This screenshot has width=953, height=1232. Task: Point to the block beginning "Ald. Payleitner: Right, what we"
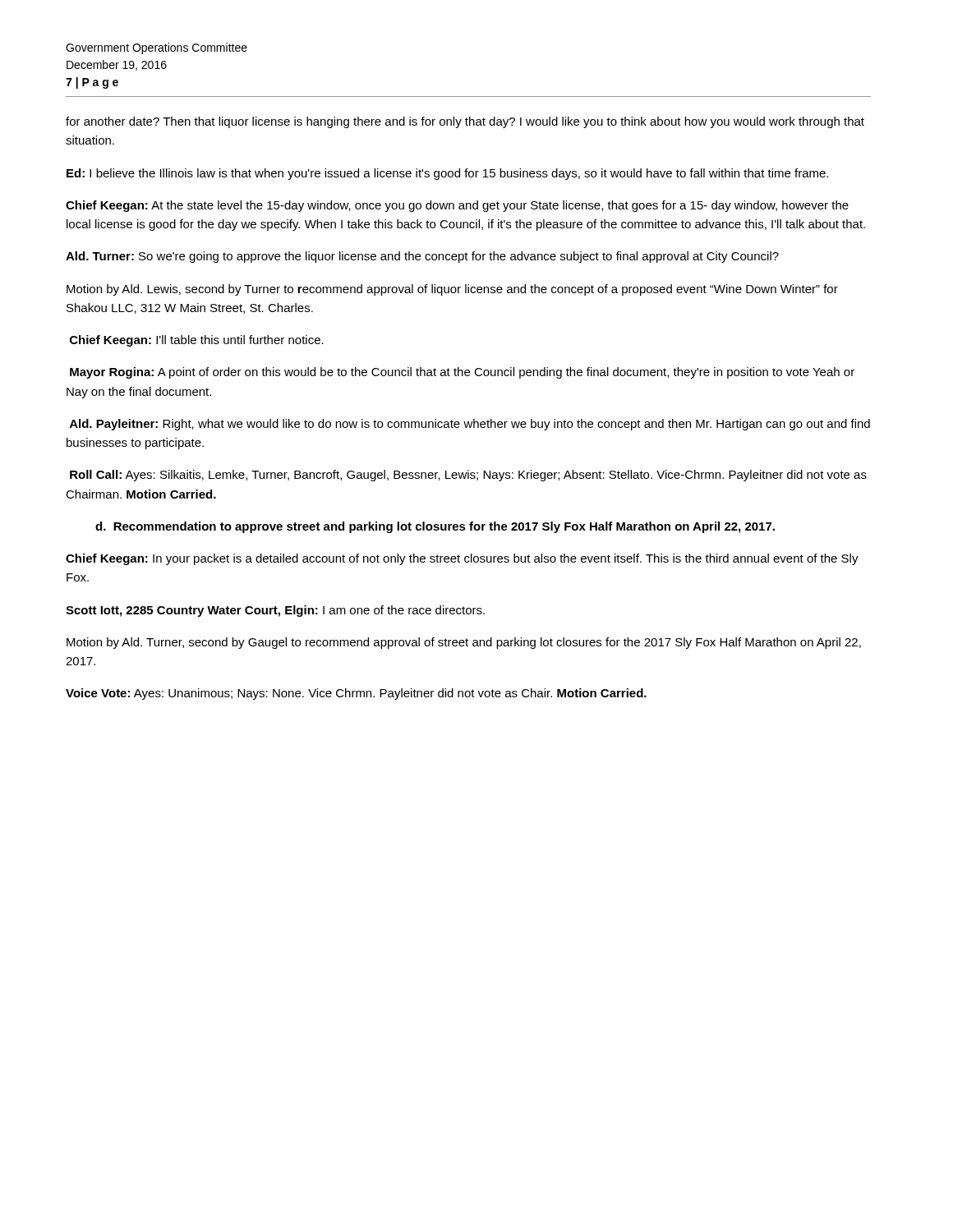[468, 433]
